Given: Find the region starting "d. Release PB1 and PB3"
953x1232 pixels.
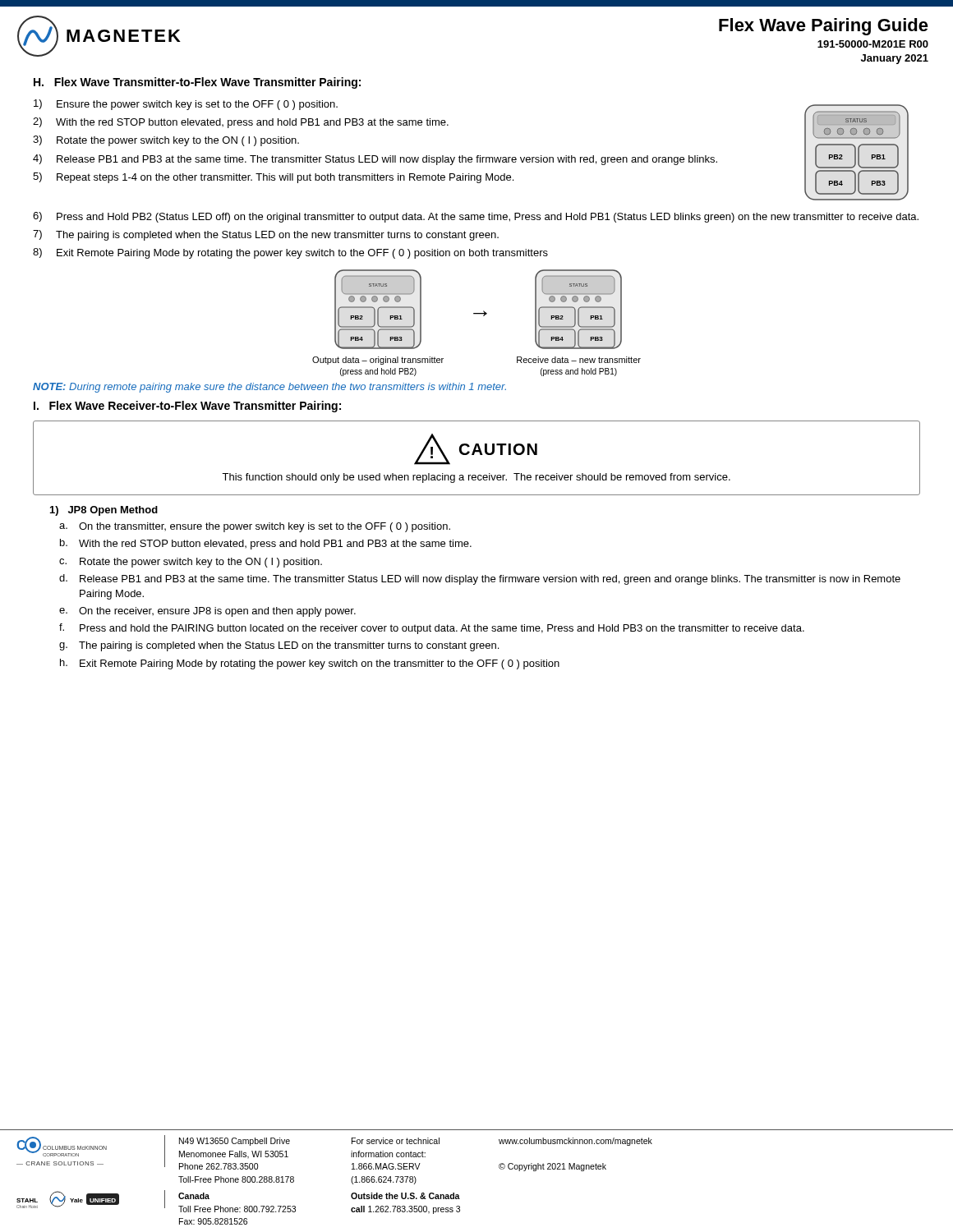Looking at the screenshot, I should click(490, 586).
